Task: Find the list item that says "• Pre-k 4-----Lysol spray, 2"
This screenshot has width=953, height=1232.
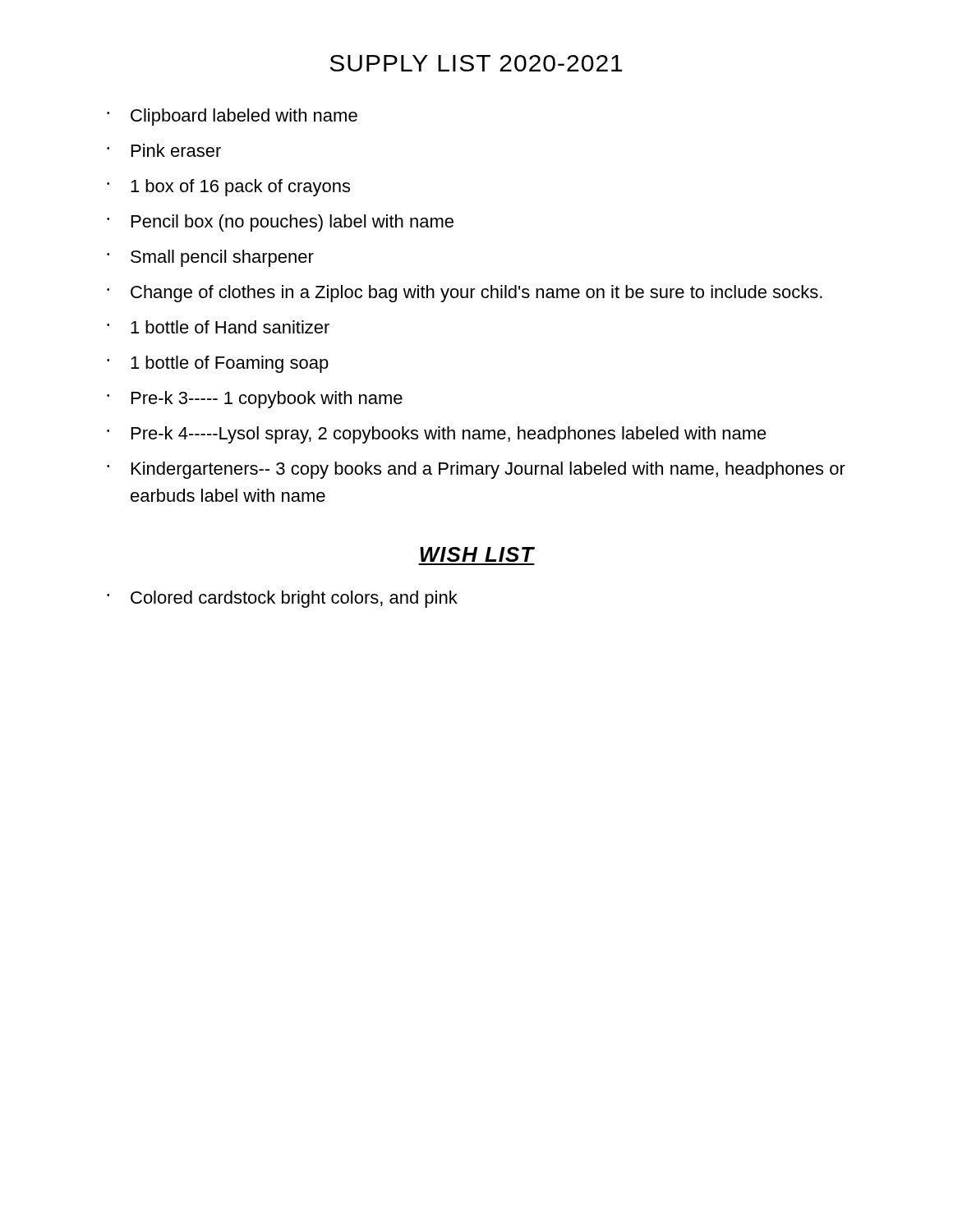Action: pos(476,433)
